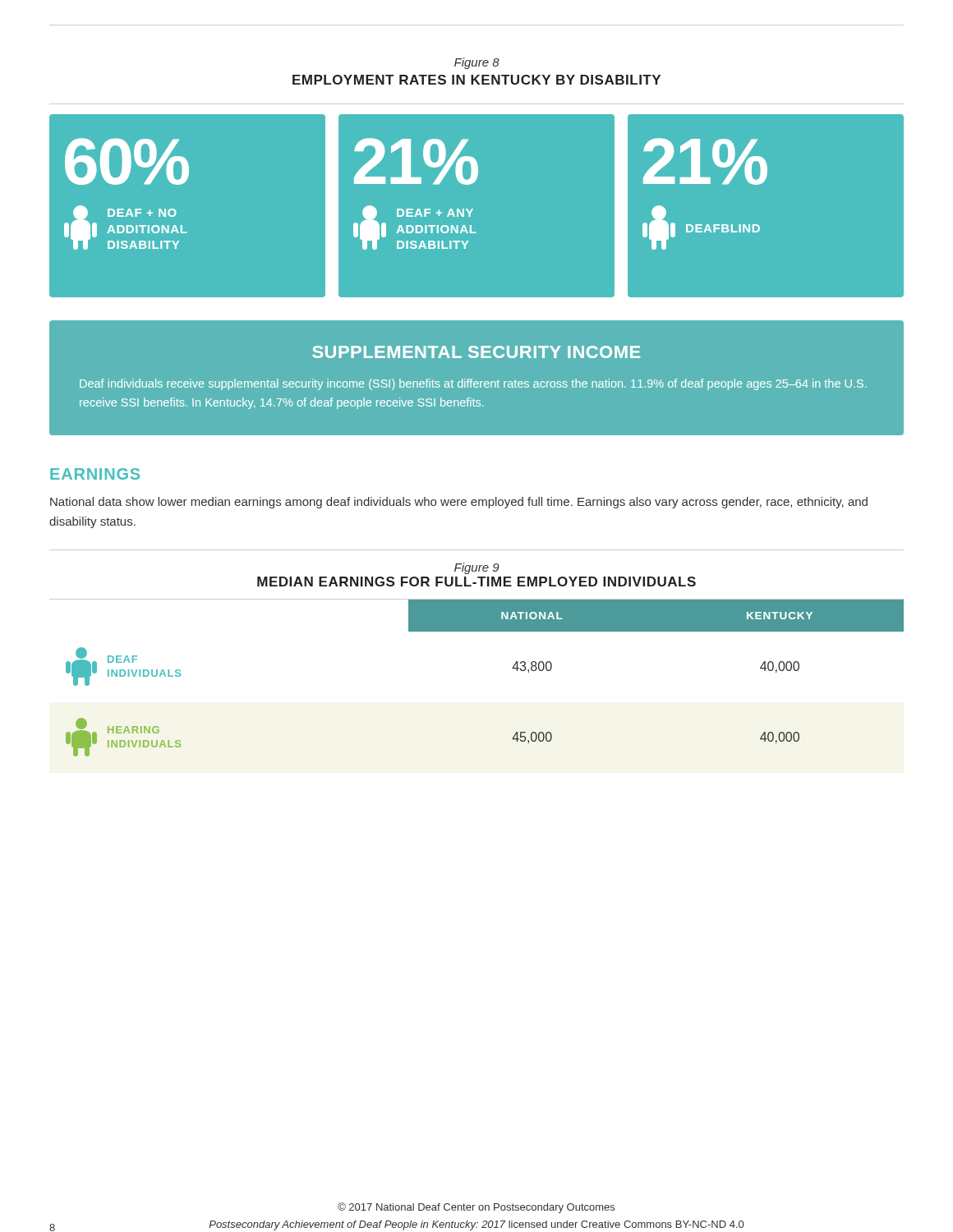The width and height of the screenshot is (953, 1232).
Task: Click on the text block with the text "National data show lower median earnings"
Action: point(459,512)
